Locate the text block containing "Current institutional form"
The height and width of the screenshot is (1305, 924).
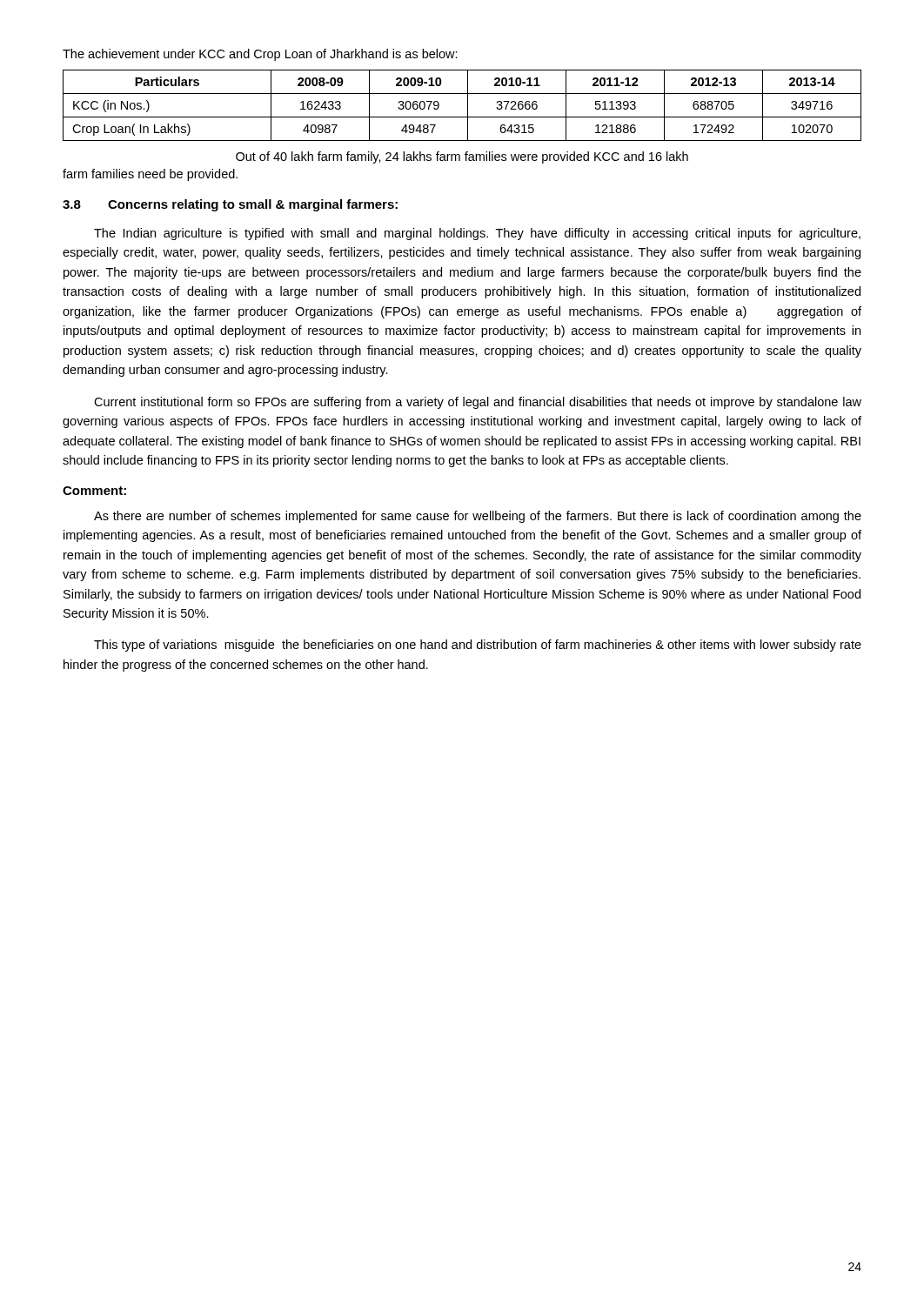462,431
